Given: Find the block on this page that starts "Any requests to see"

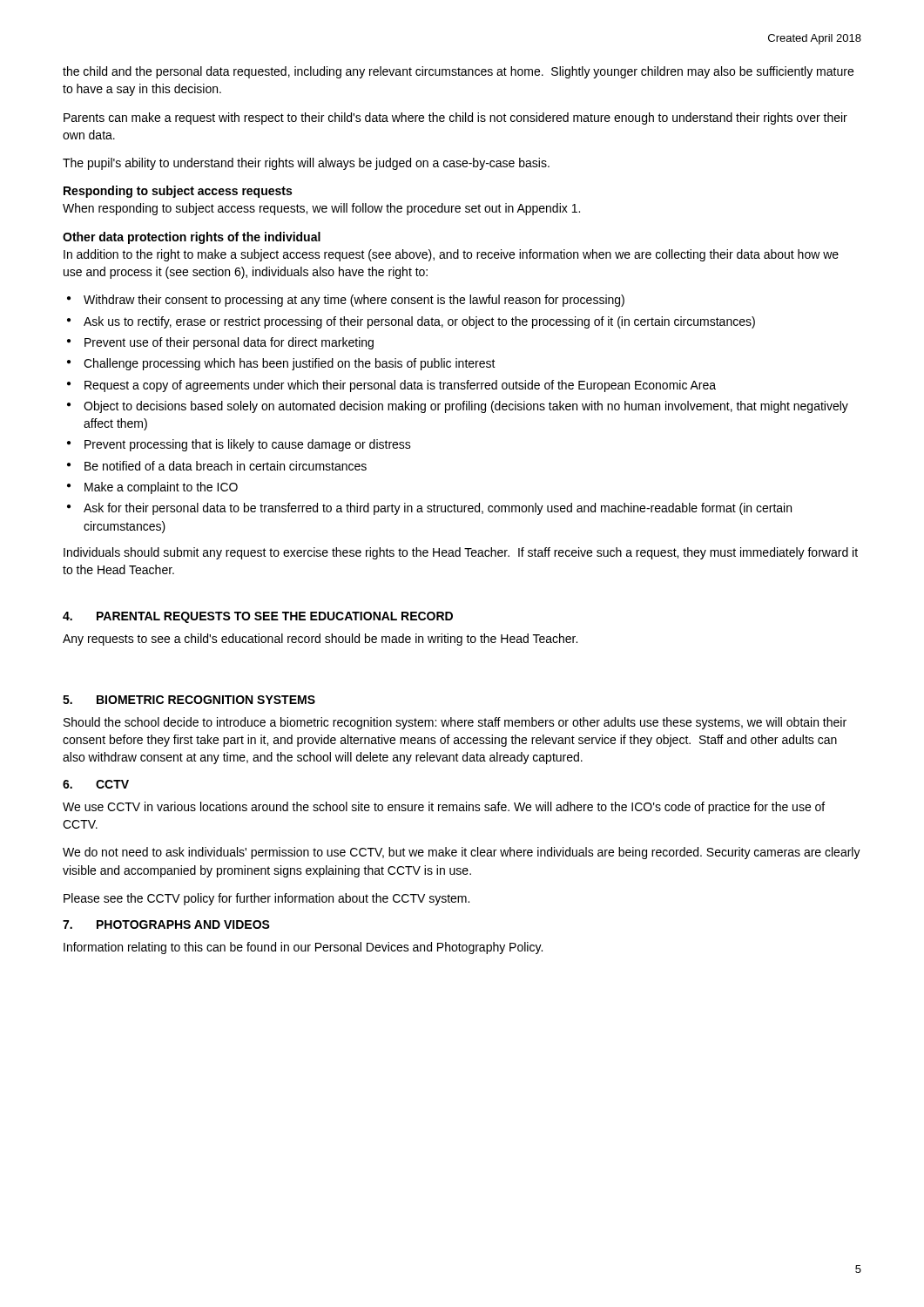Looking at the screenshot, I should coord(321,638).
